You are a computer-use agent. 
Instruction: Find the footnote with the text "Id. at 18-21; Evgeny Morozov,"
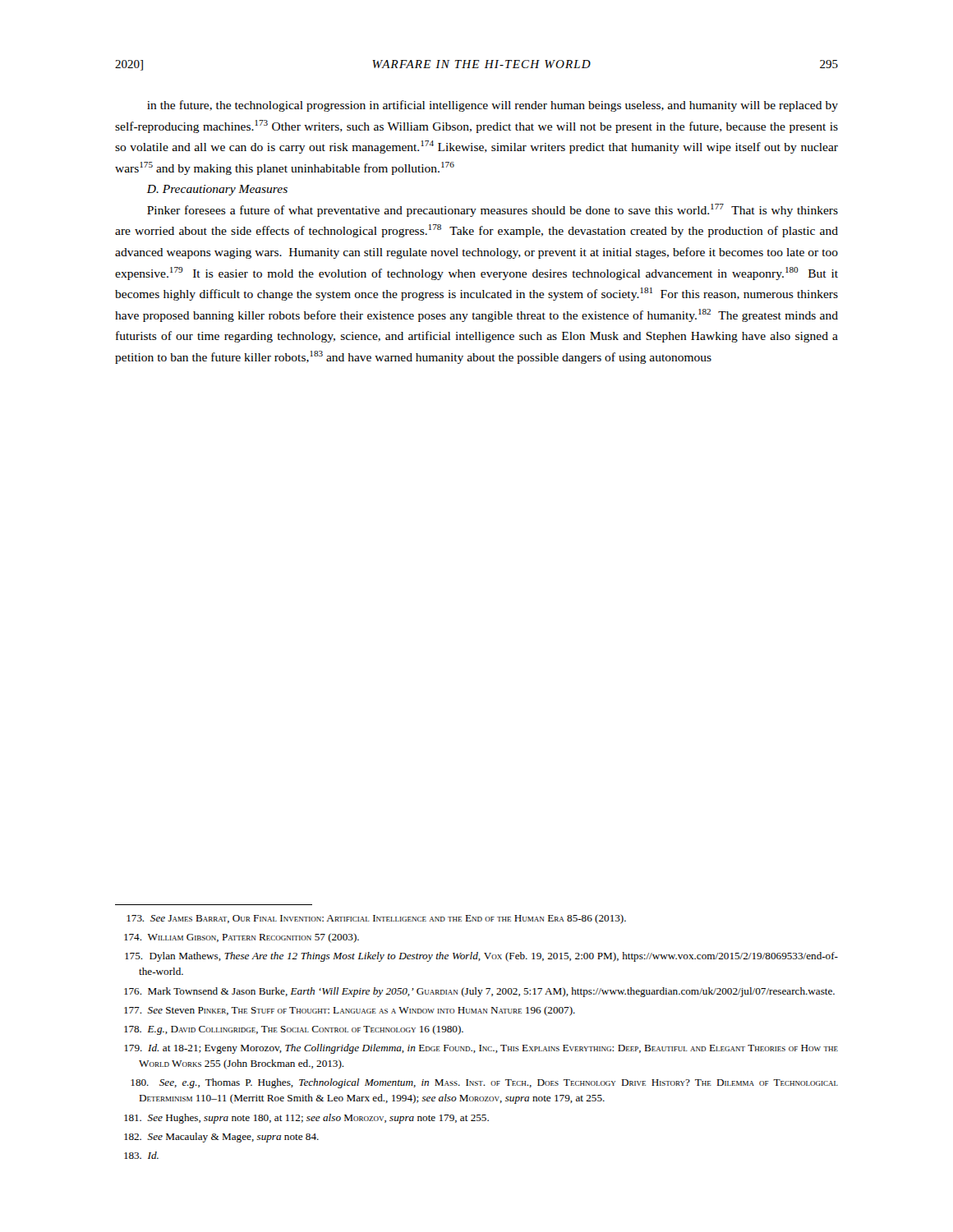(476, 1056)
